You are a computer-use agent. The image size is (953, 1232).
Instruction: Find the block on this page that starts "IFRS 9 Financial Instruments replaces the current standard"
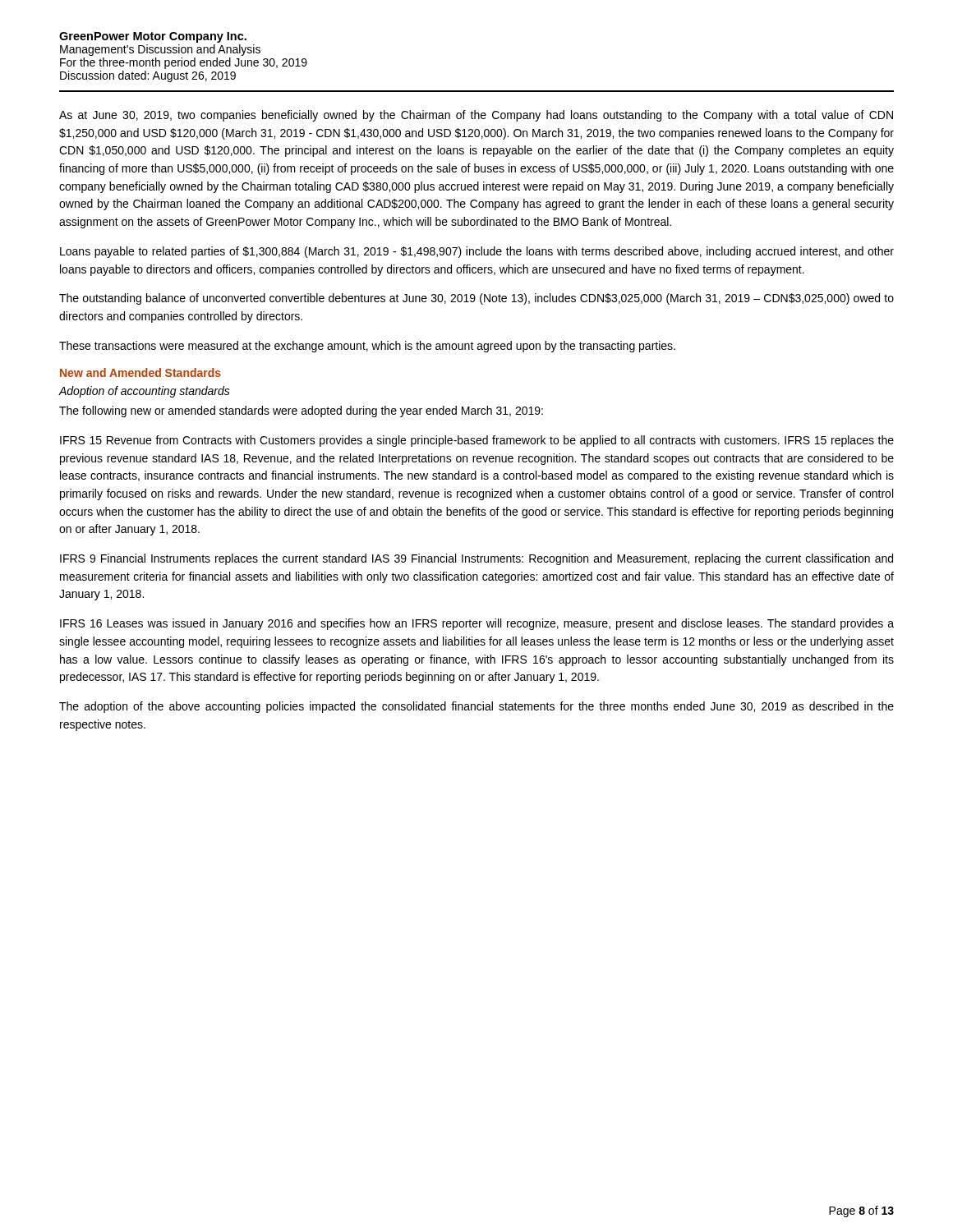[x=476, y=576]
